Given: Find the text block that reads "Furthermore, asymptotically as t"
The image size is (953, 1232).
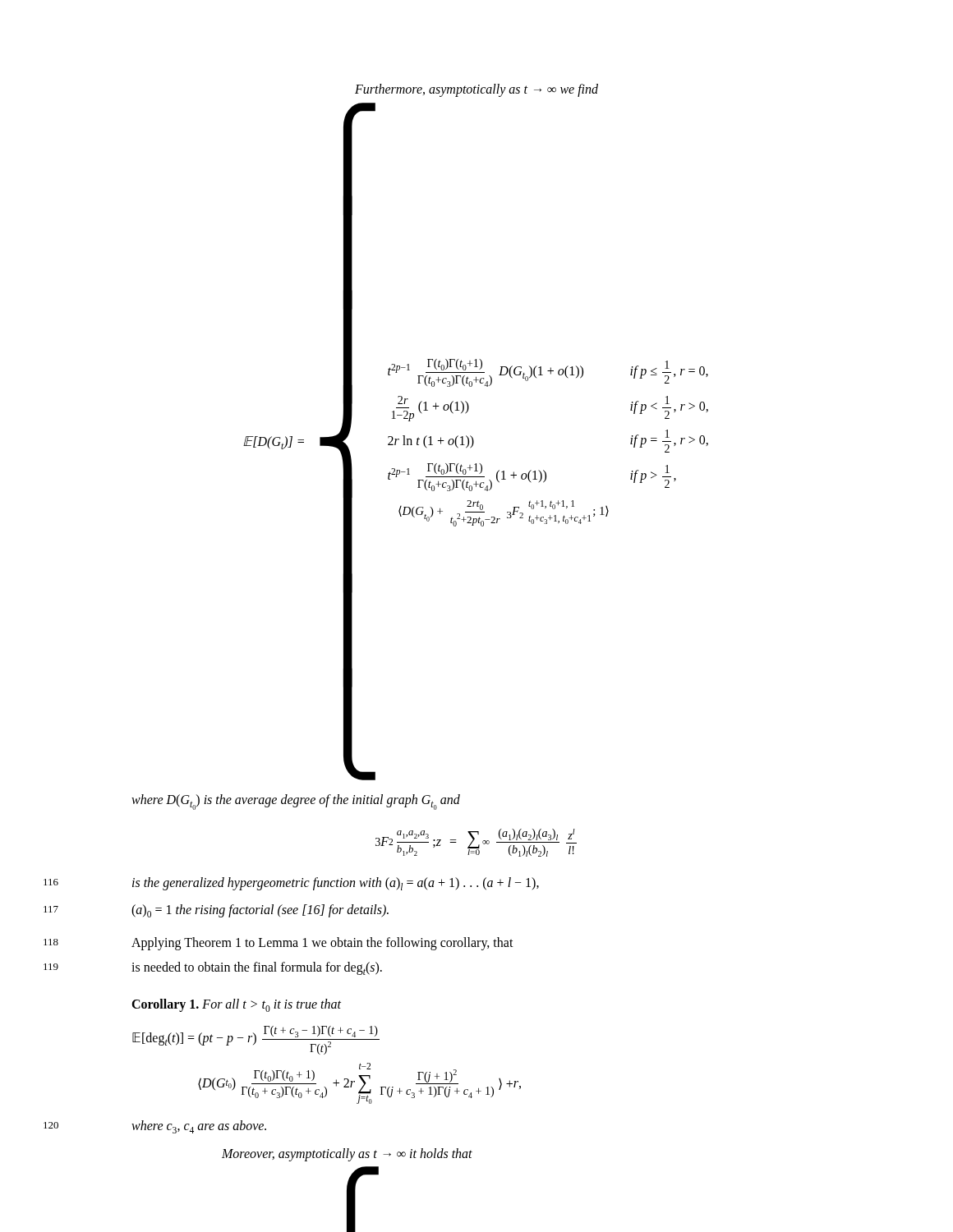Looking at the screenshot, I should coord(476,89).
